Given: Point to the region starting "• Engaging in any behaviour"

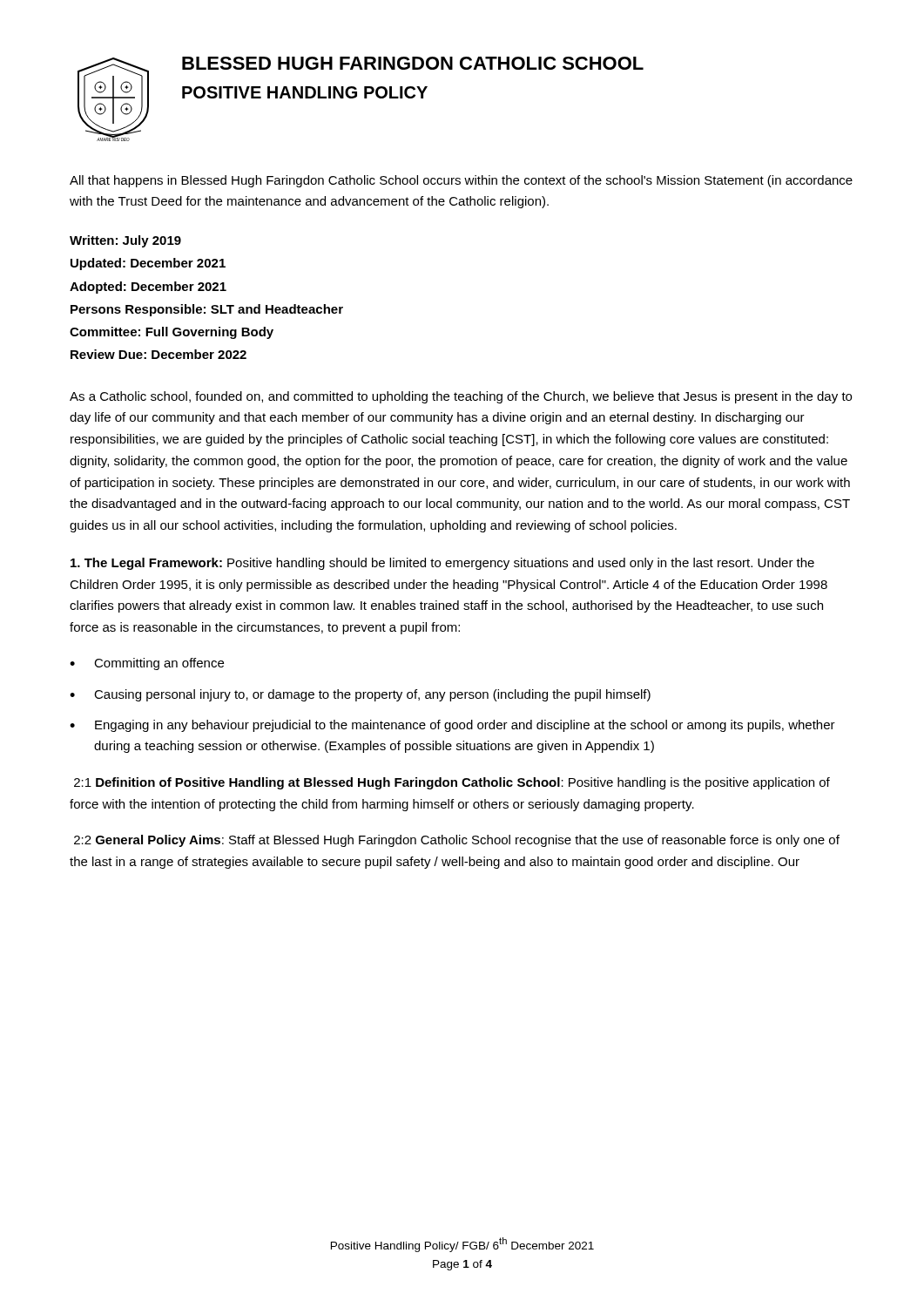Looking at the screenshot, I should pos(462,736).
